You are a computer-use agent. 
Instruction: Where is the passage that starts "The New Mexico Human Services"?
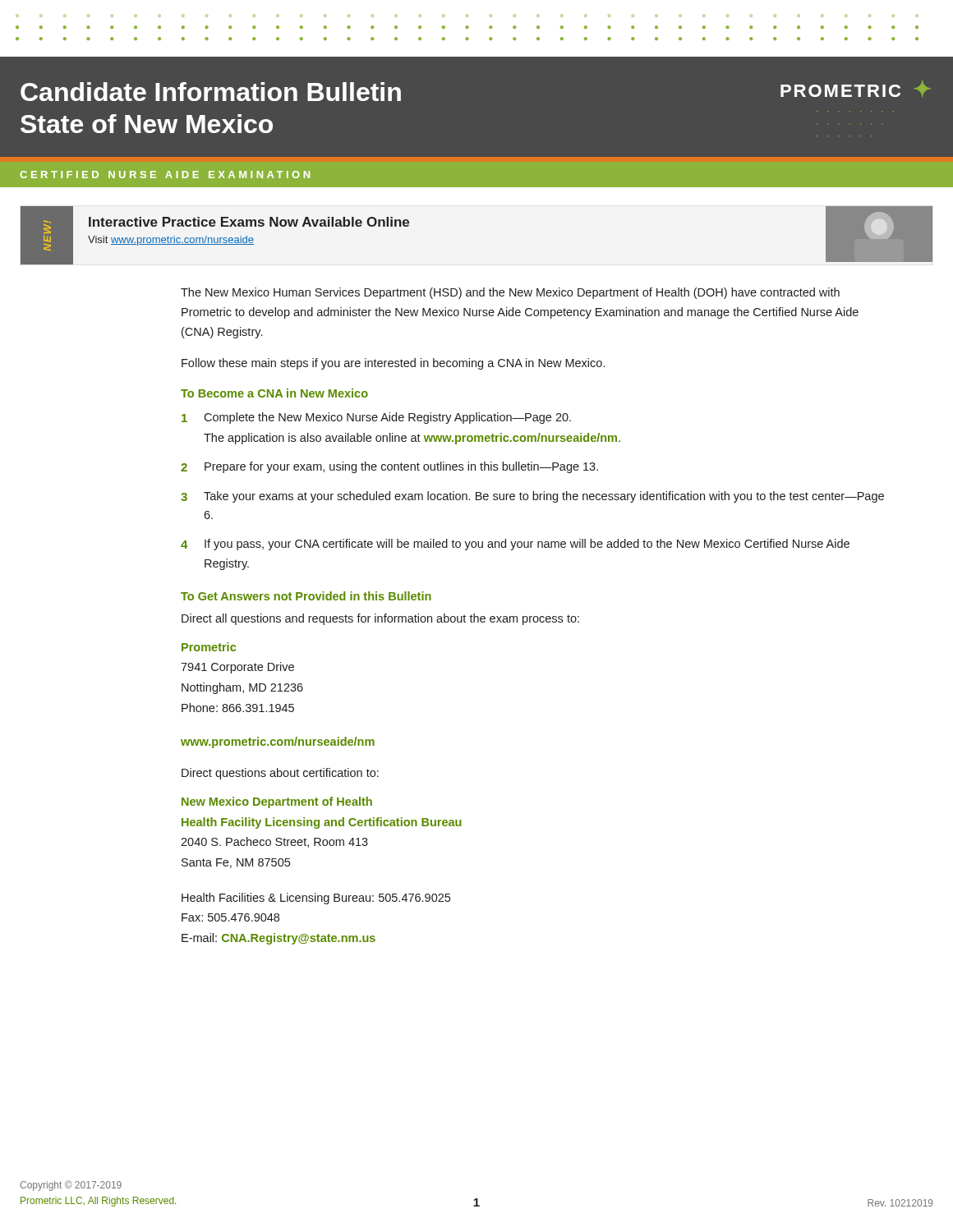tap(520, 312)
